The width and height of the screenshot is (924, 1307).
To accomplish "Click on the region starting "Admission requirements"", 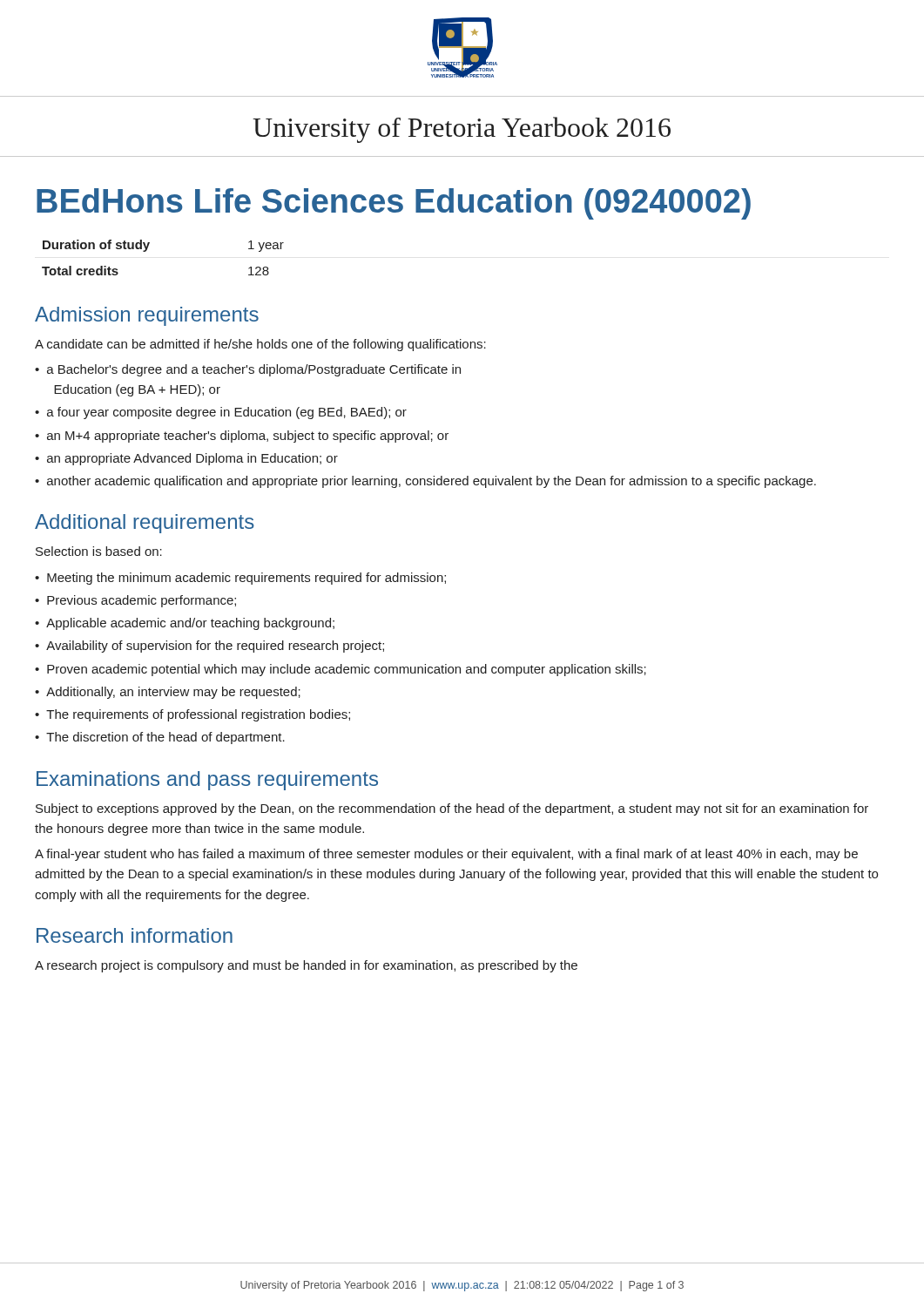I will pos(147,316).
